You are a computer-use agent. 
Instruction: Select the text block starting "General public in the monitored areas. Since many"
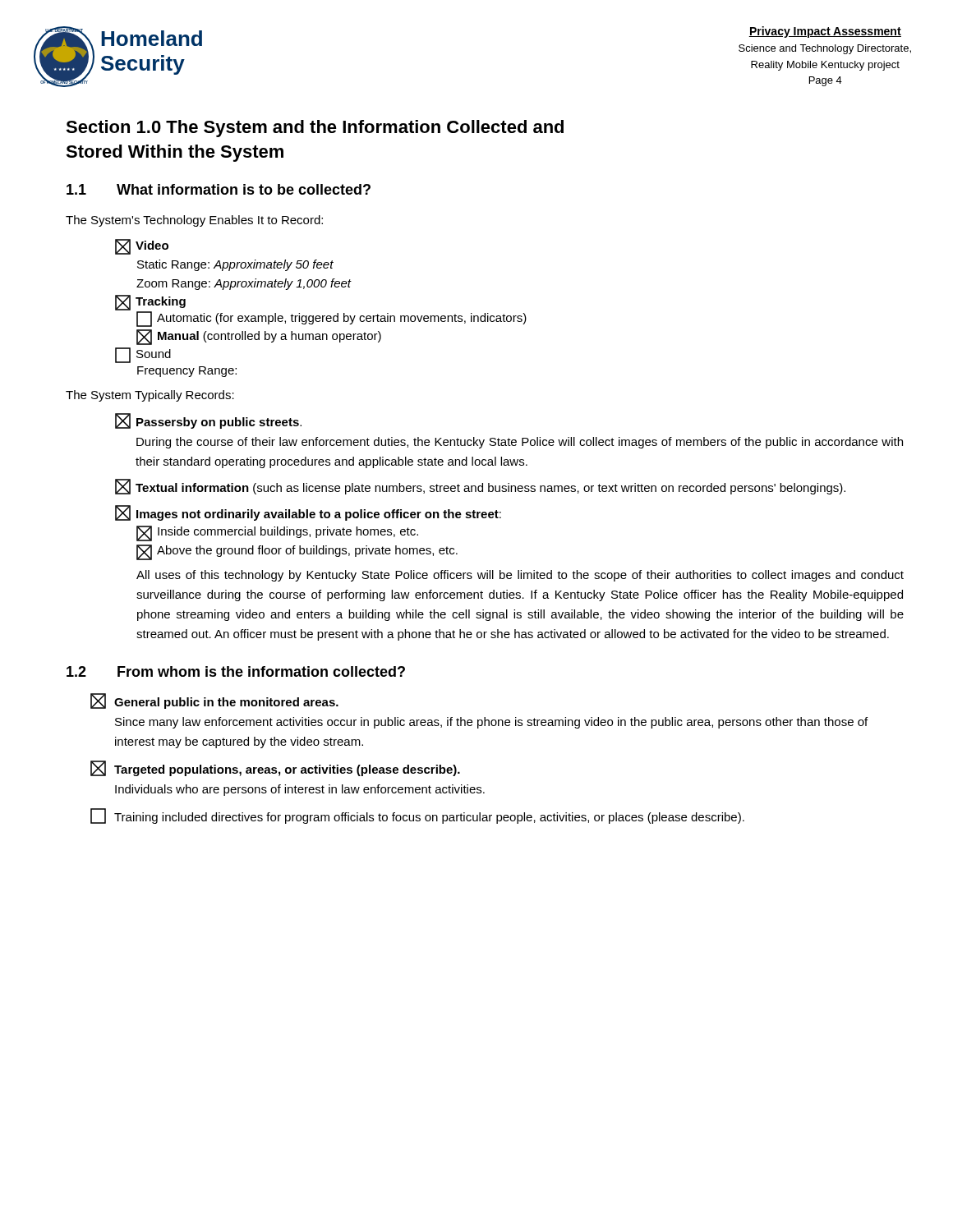(497, 722)
